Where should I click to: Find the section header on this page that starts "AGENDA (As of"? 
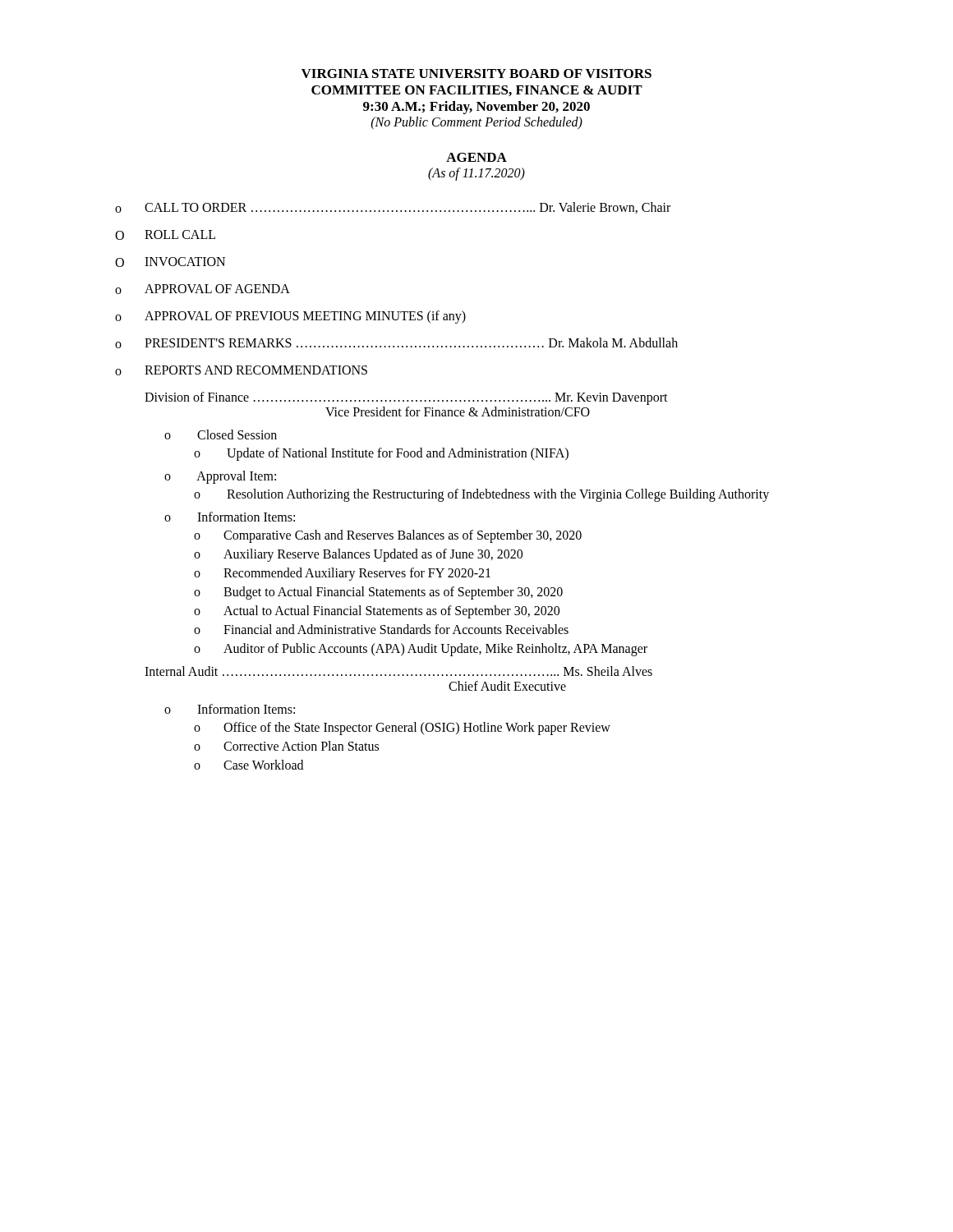pos(476,165)
